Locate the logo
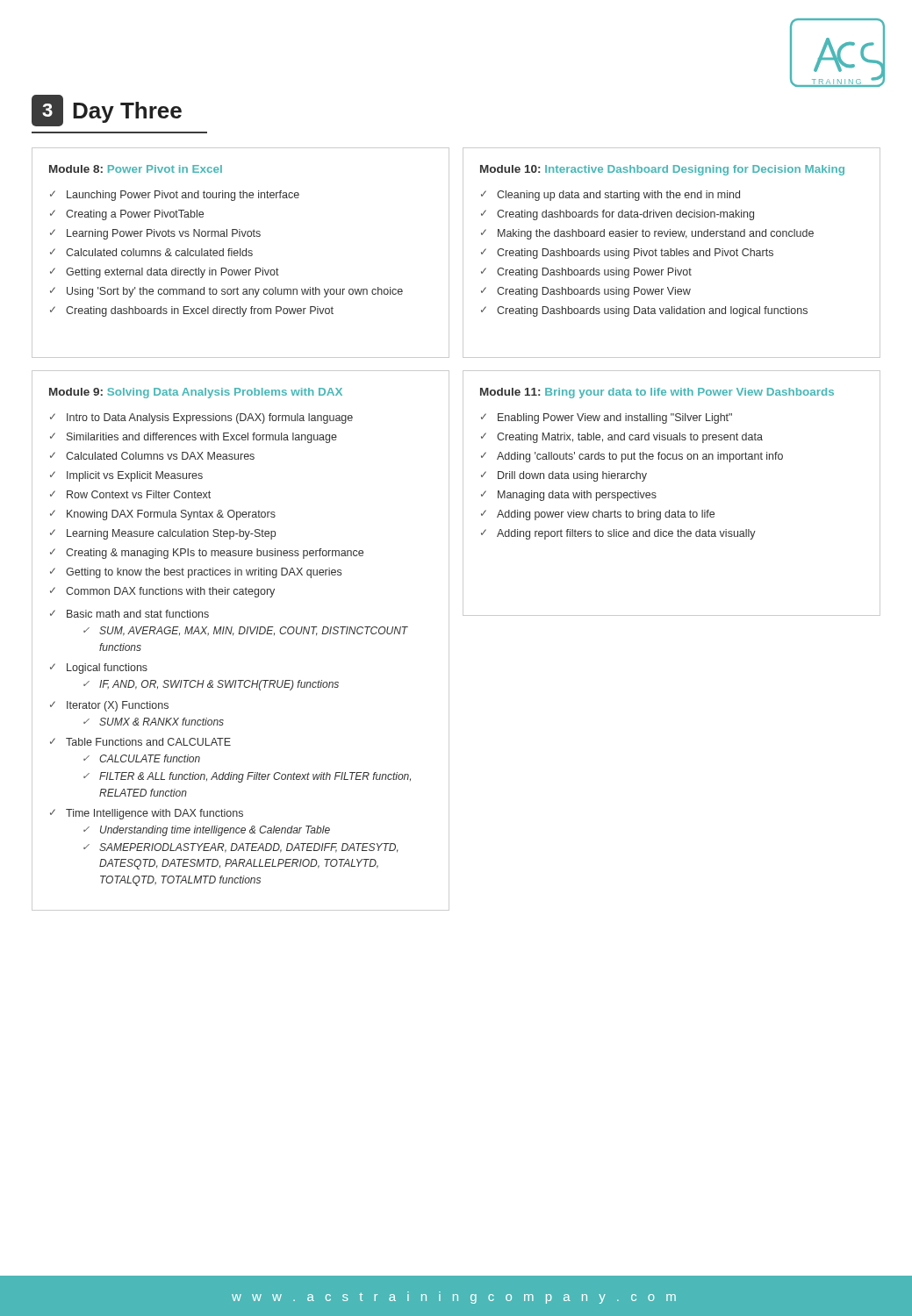The width and height of the screenshot is (912, 1316). (x=837, y=53)
